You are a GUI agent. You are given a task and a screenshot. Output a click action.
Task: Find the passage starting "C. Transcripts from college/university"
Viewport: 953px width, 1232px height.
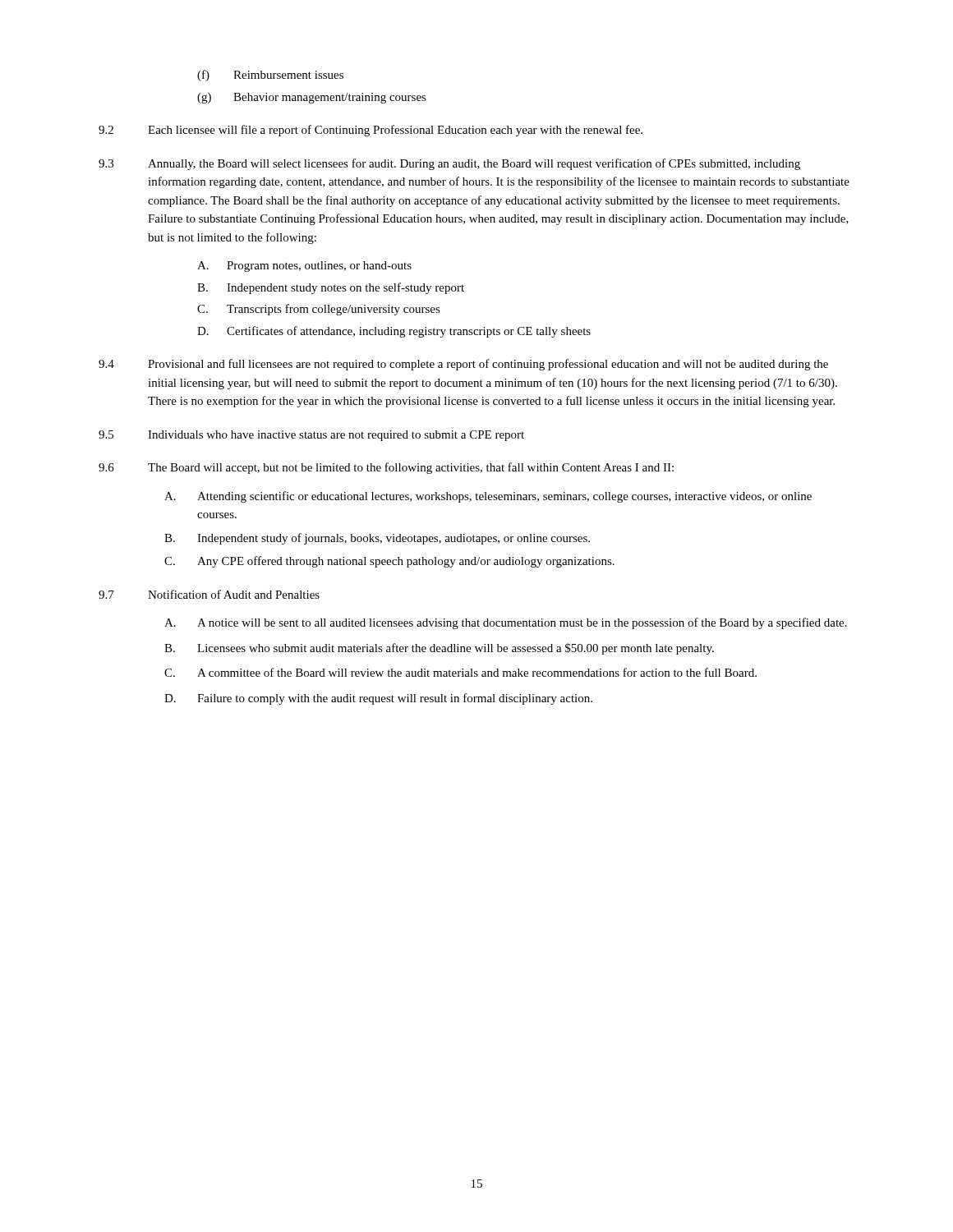(x=319, y=309)
